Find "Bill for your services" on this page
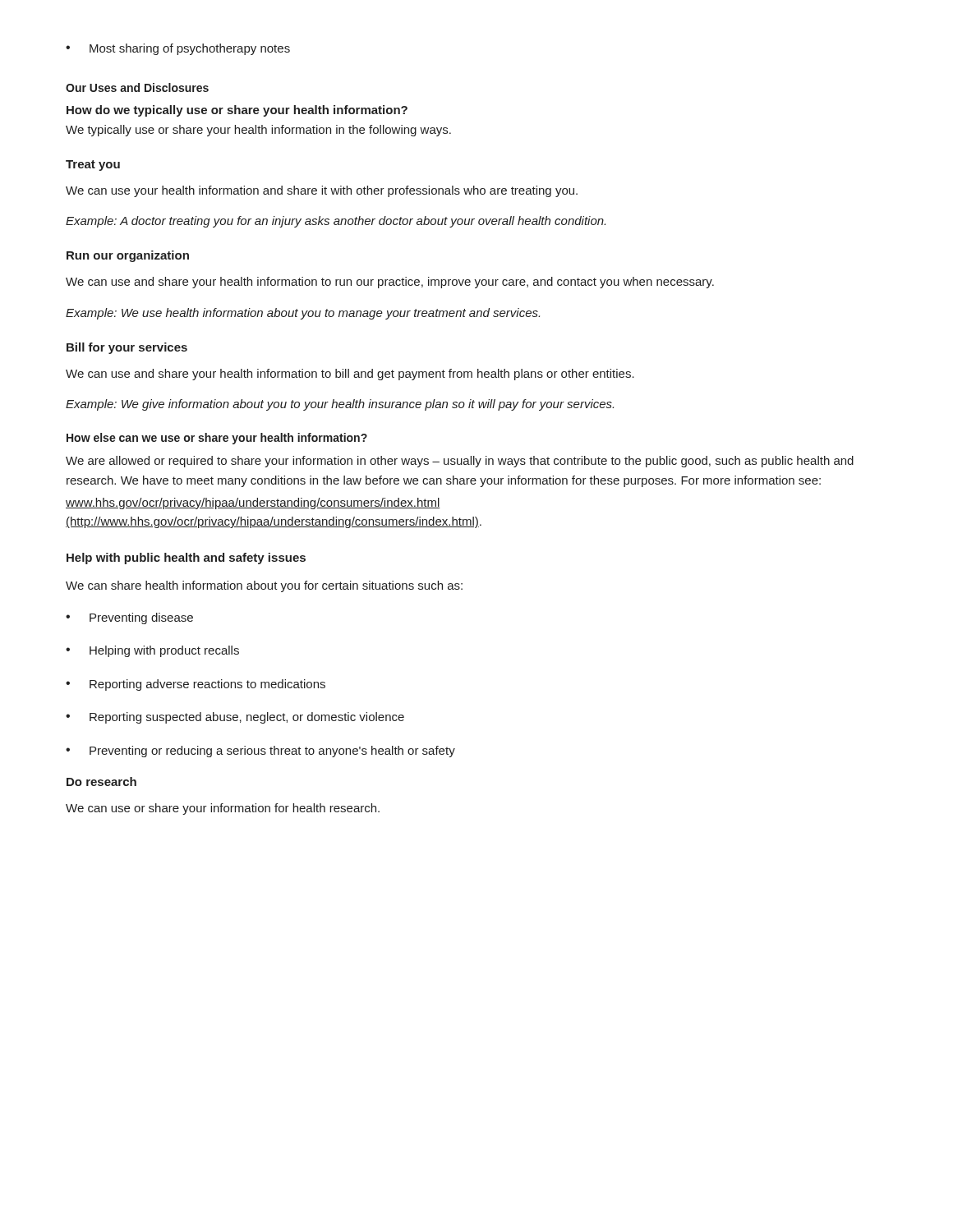The width and height of the screenshot is (953, 1232). click(x=127, y=347)
